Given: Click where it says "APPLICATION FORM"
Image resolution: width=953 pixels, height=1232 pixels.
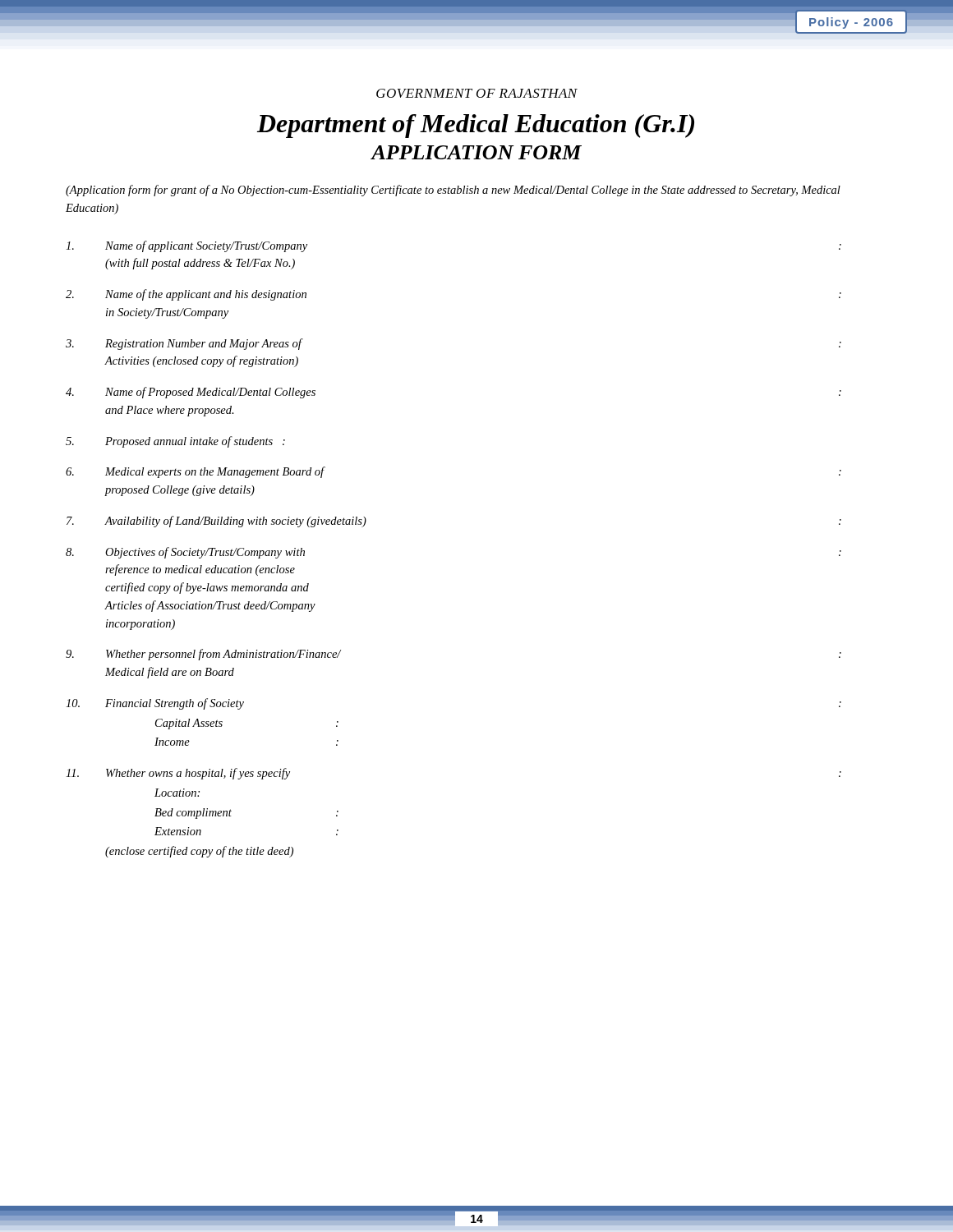Looking at the screenshot, I should [x=476, y=152].
